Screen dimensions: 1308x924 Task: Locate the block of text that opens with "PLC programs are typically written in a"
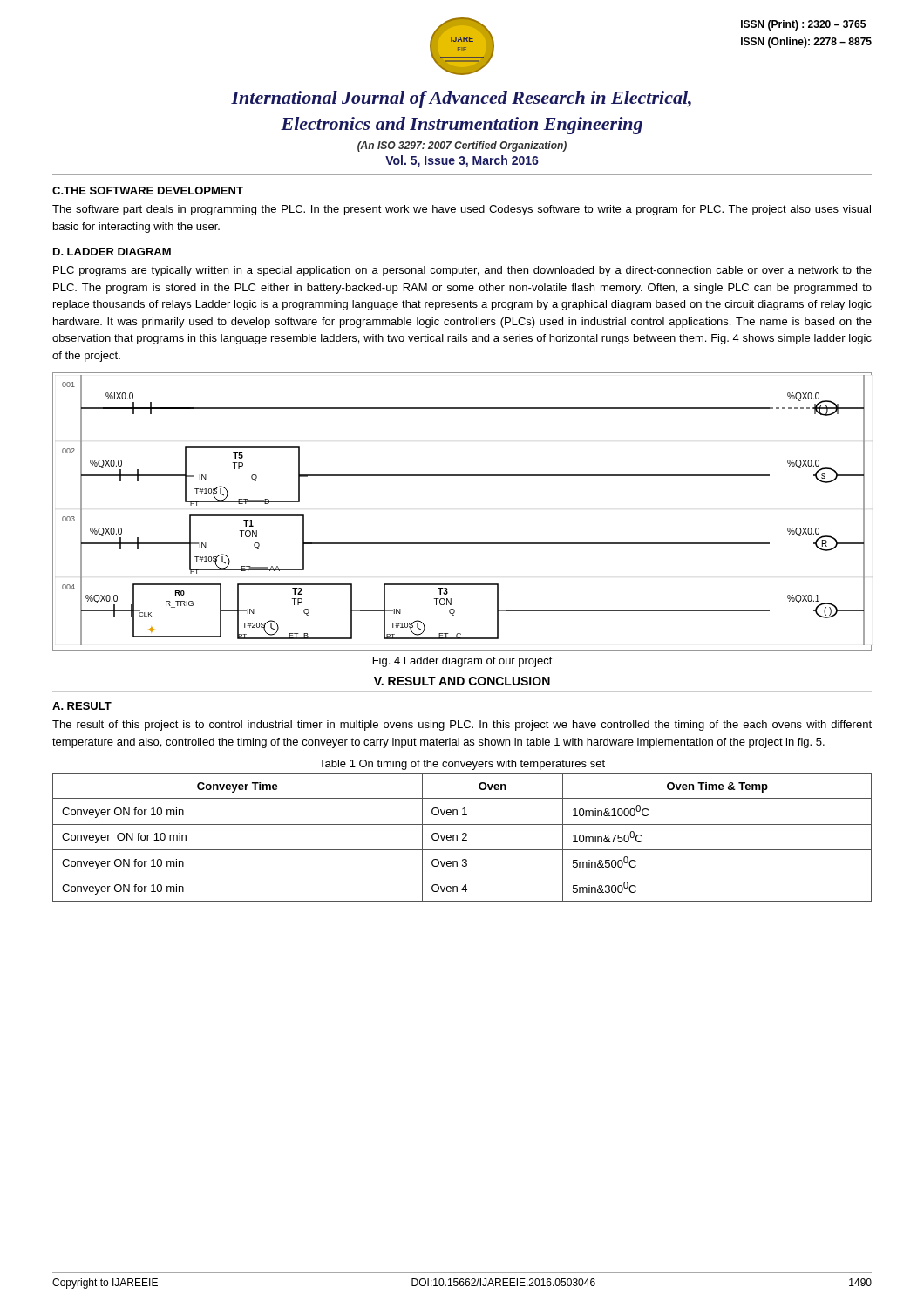tap(462, 313)
